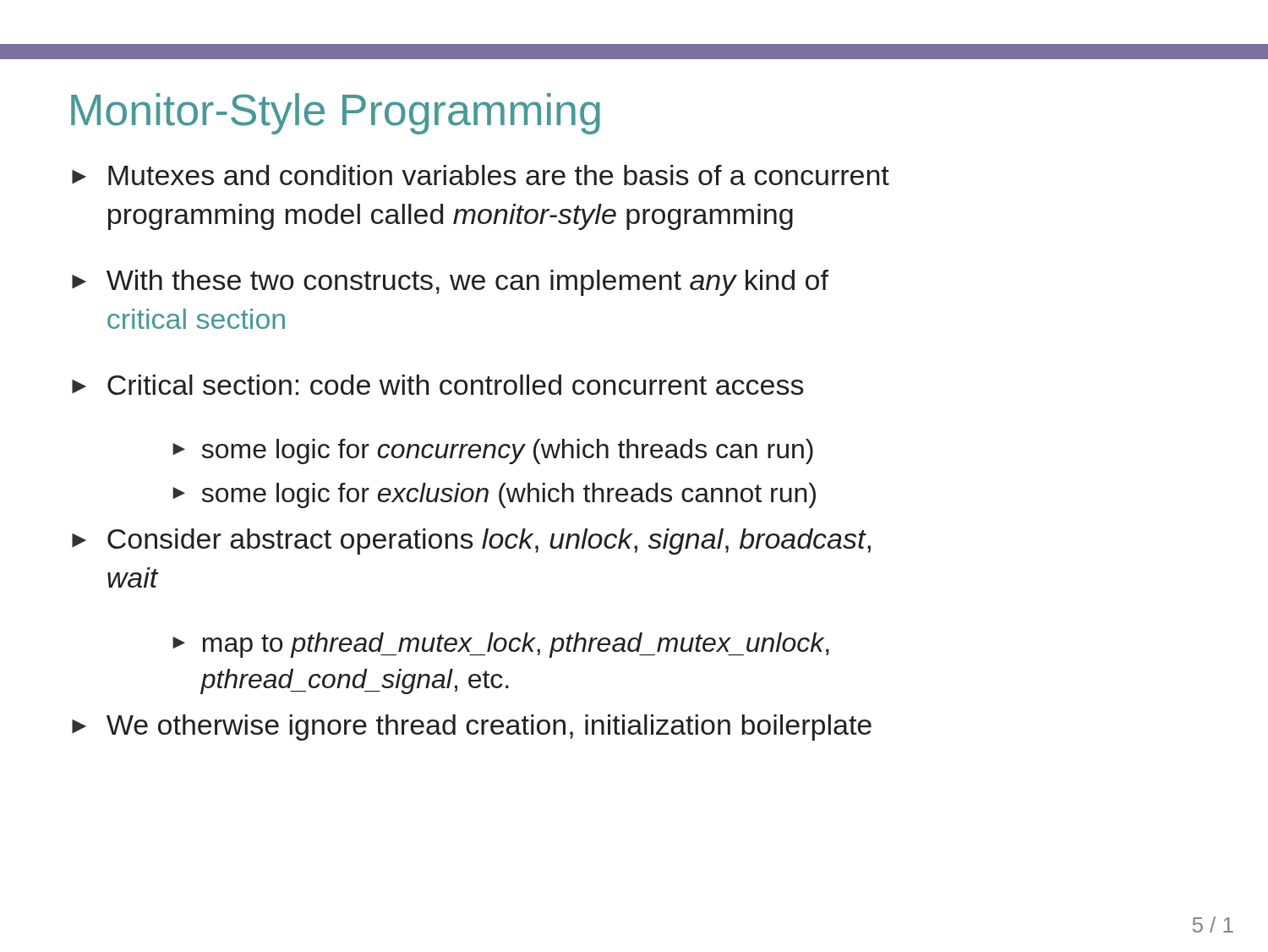Find the block on this page that starts "► Mutexes and condition variables are the"
This screenshot has width=1268, height=952.
[478, 195]
